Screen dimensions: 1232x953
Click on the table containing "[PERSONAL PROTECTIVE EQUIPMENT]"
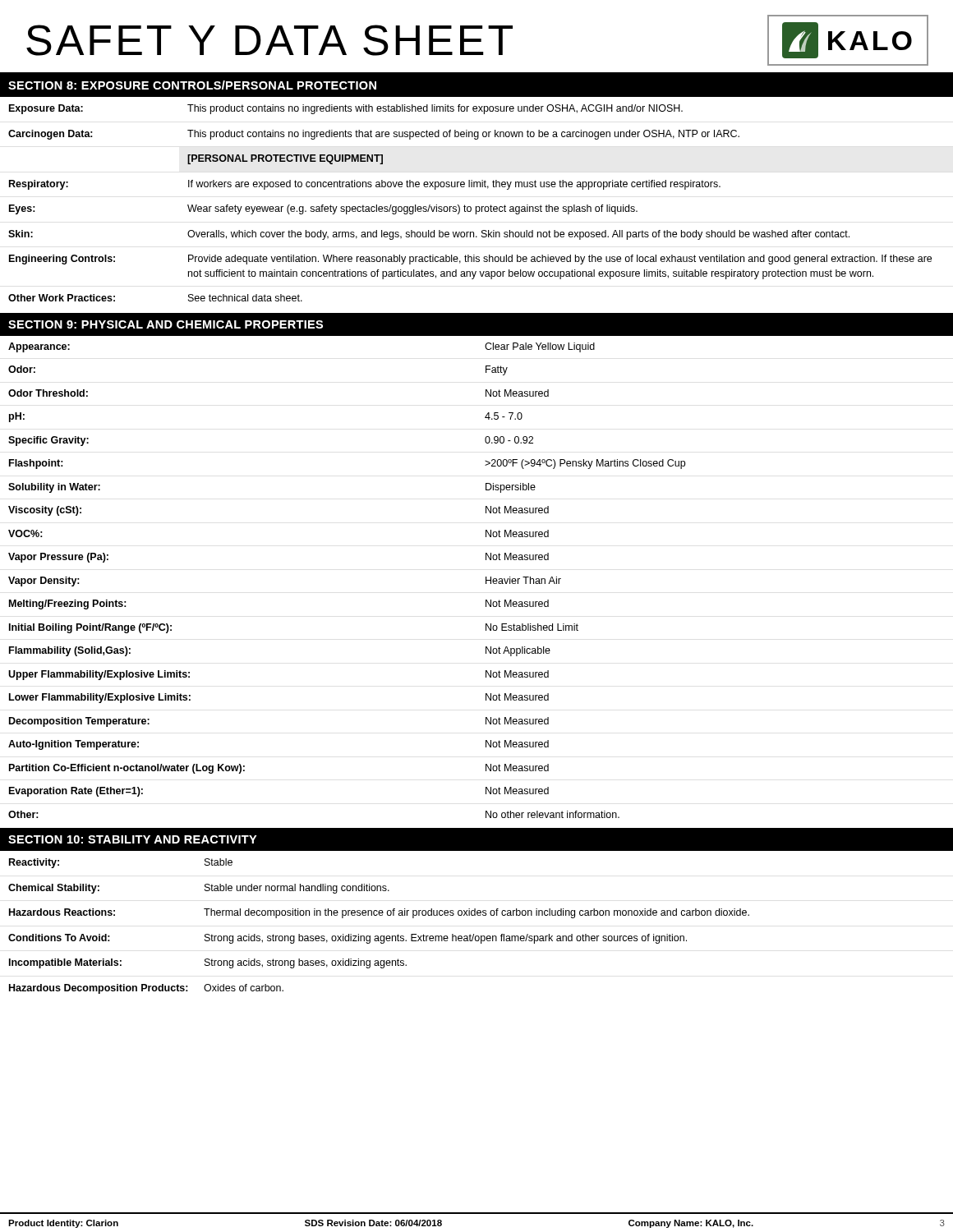point(476,204)
